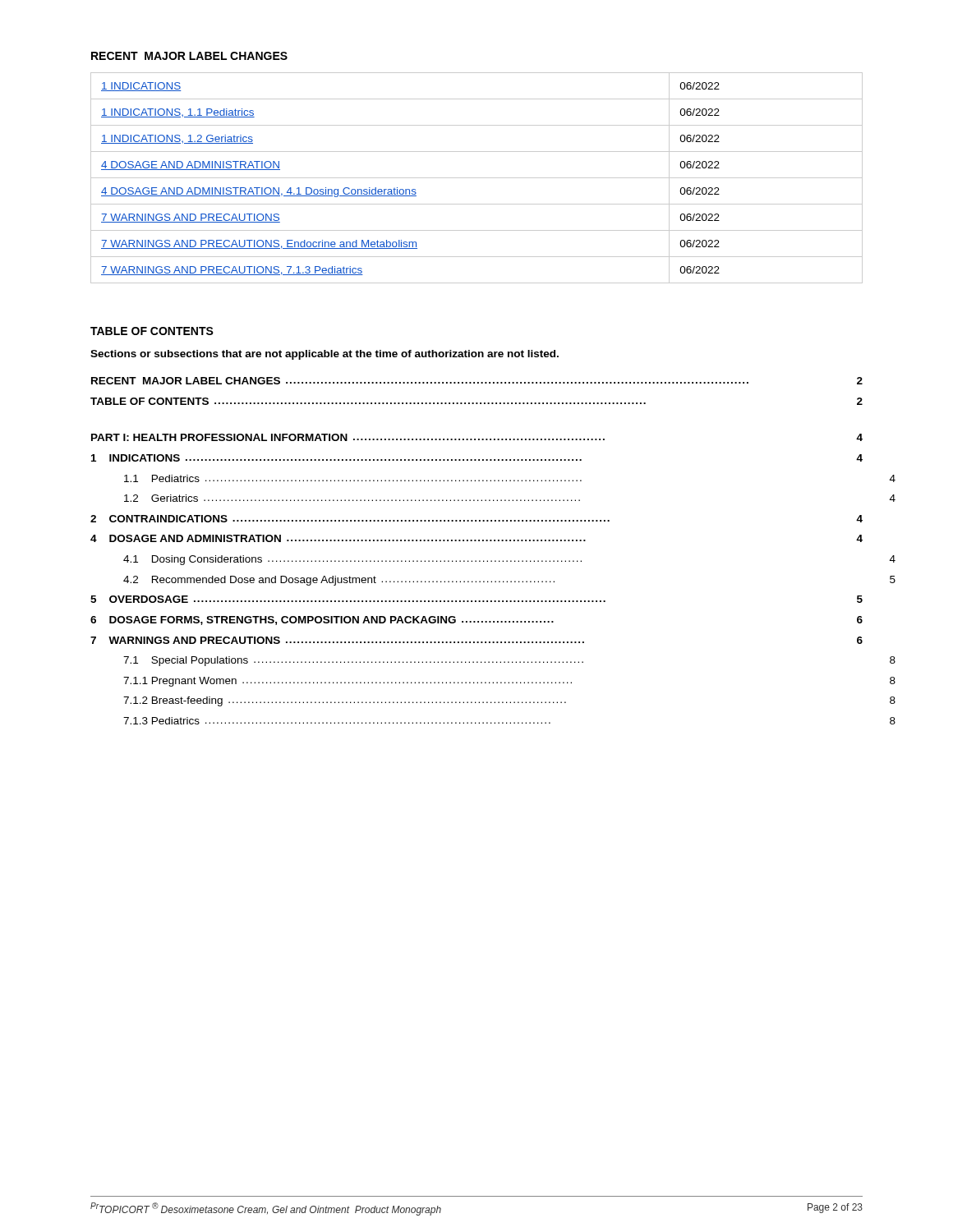953x1232 pixels.
Task: Locate the table with the text "7 WARNINGS AND PRECAUTIONS"
Action: click(x=476, y=178)
